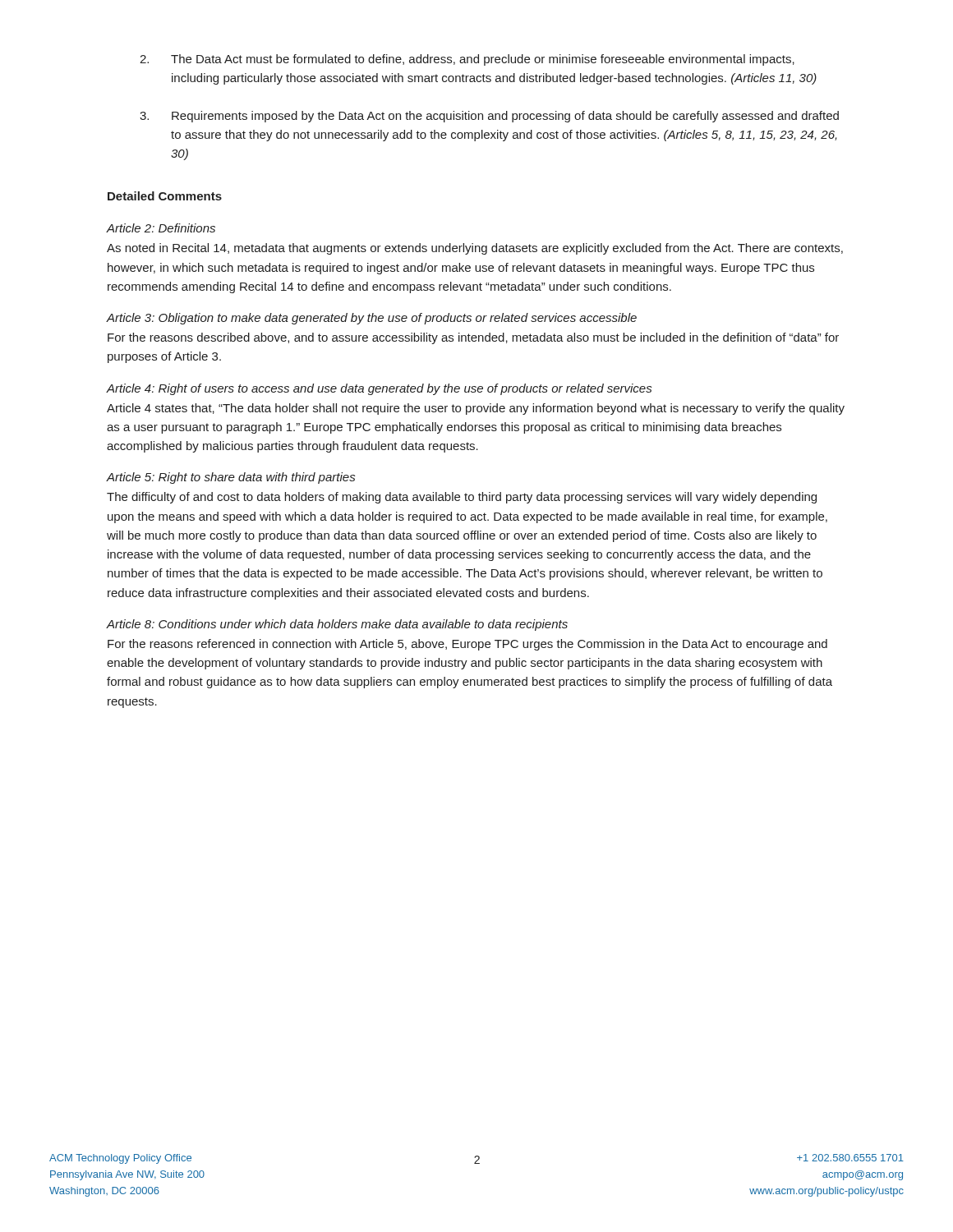This screenshot has width=953, height=1232.
Task: Locate the text block starting "As noted in"
Action: click(x=475, y=267)
